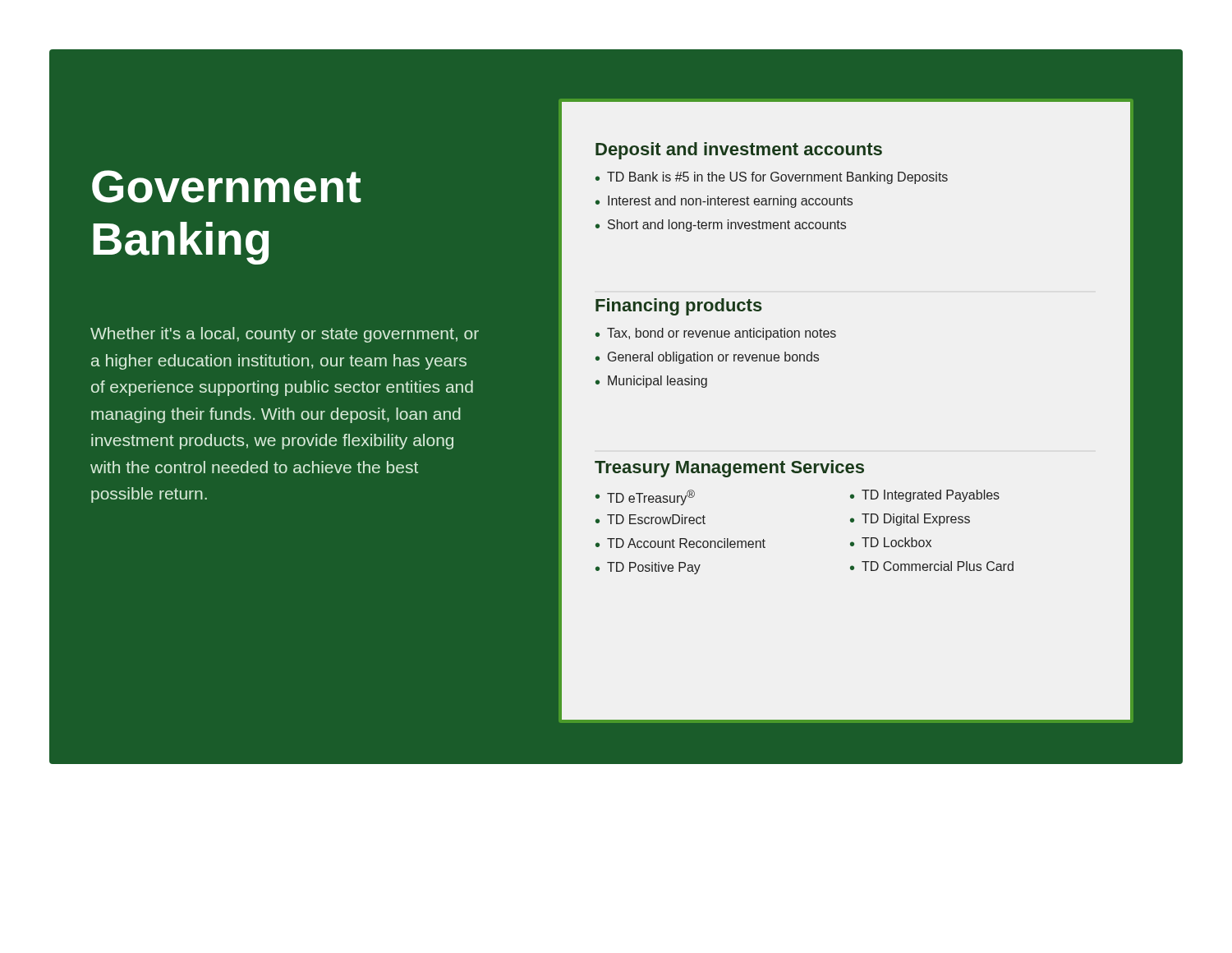Point to the block starting "Financing products"
The width and height of the screenshot is (1232, 953).
coord(679,307)
